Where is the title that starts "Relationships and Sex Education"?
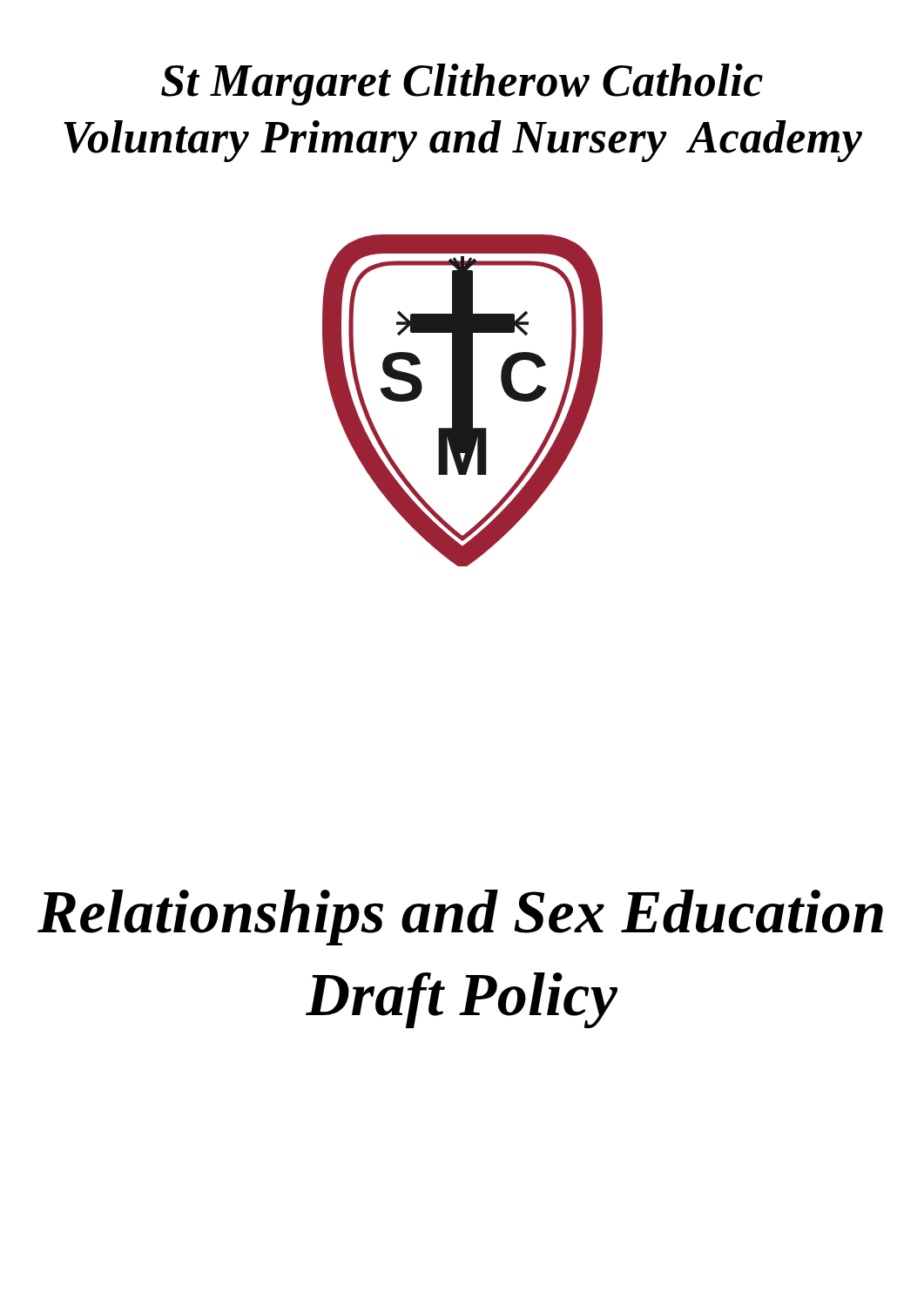Screen dimensions: 1307x924 click(x=462, y=954)
